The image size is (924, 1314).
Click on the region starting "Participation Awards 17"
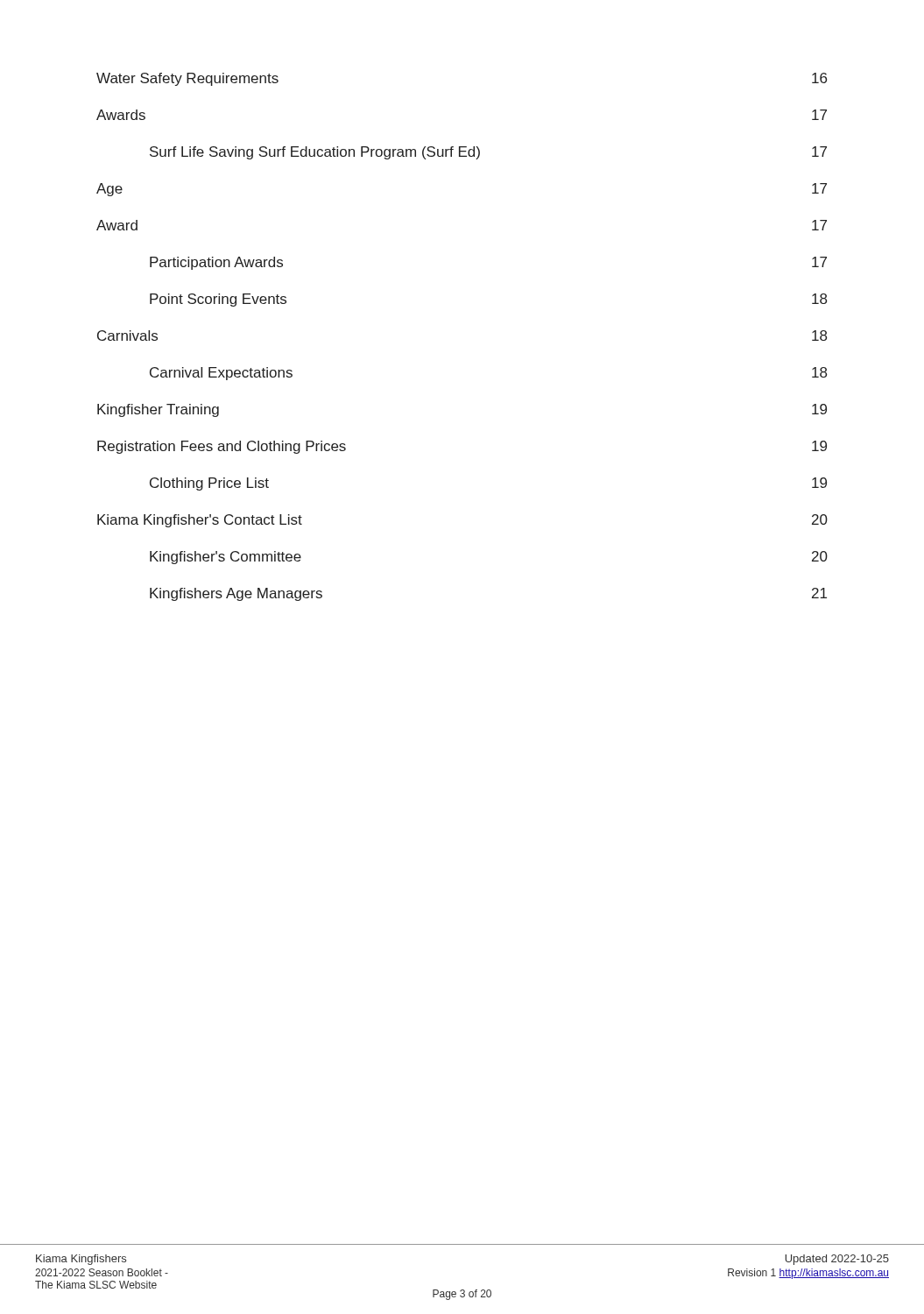click(x=217, y=261)
